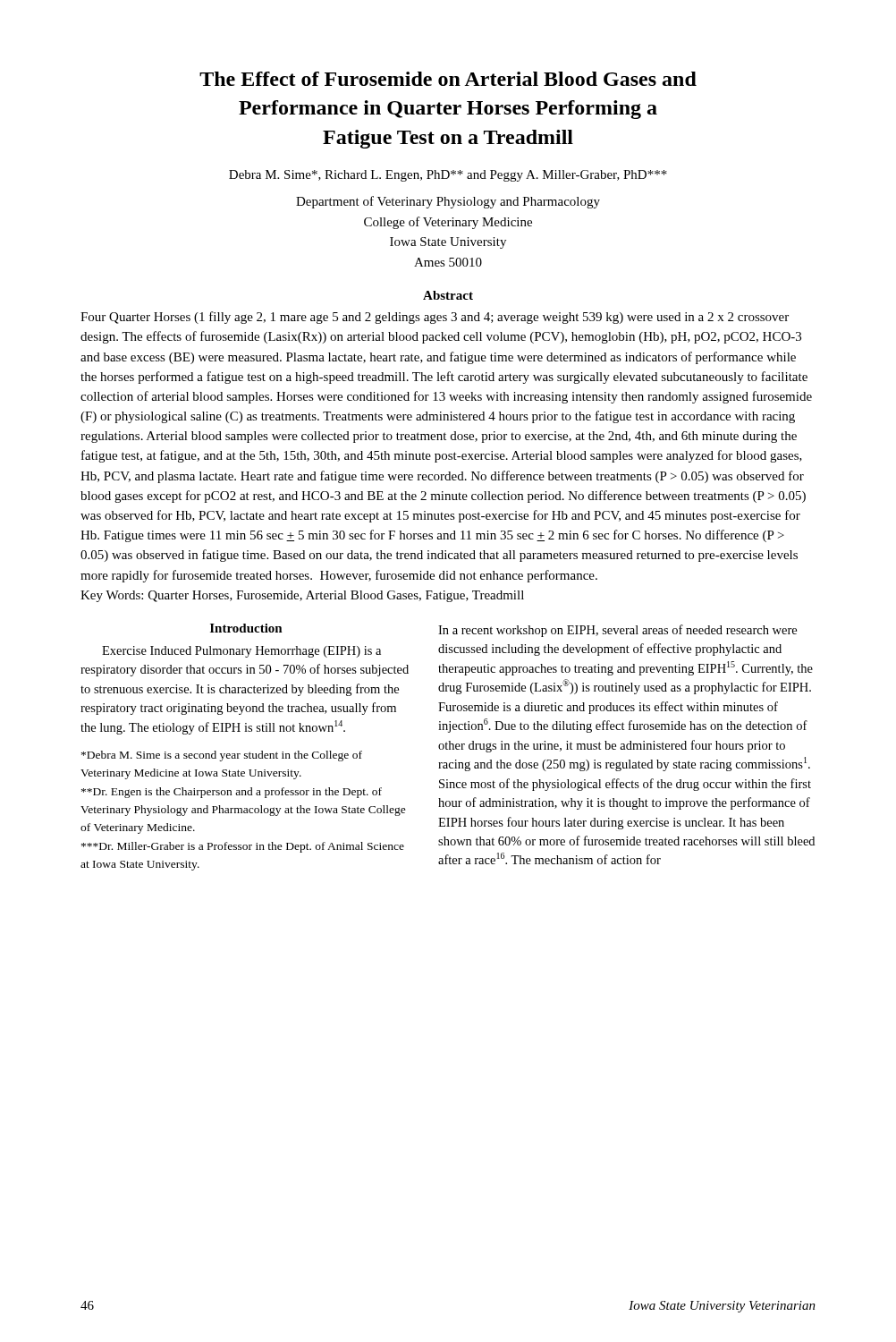Viewport: 896px width, 1342px height.
Task: Find the region starting "Debra M. Sime*,"
Action: point(448,175)
